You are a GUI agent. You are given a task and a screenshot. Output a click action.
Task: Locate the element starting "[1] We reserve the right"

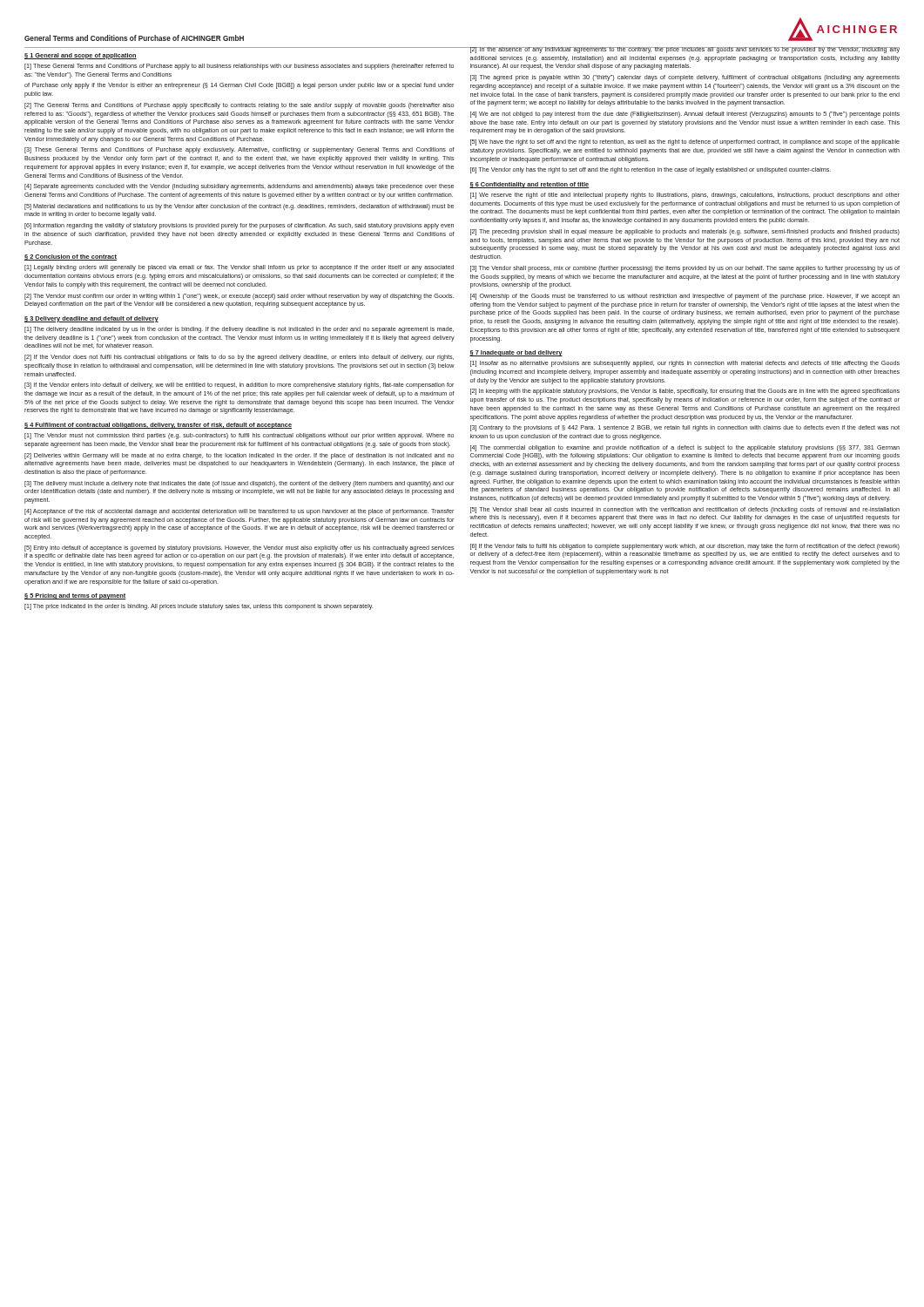685,267
